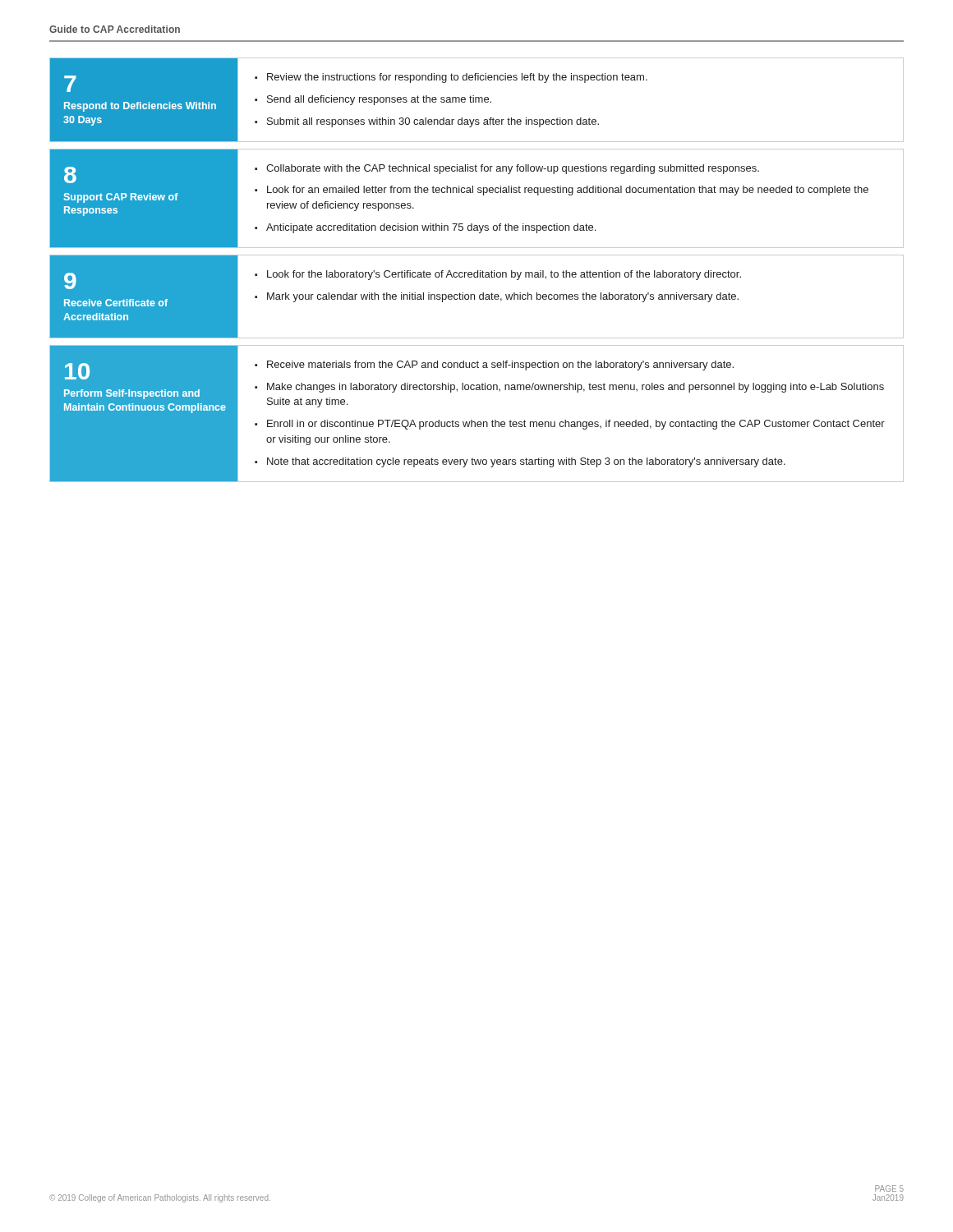953x1232 pixels.
Task: Locate the block starting "Look for an emailed letter from the technical"
Action: pos(567,197)
